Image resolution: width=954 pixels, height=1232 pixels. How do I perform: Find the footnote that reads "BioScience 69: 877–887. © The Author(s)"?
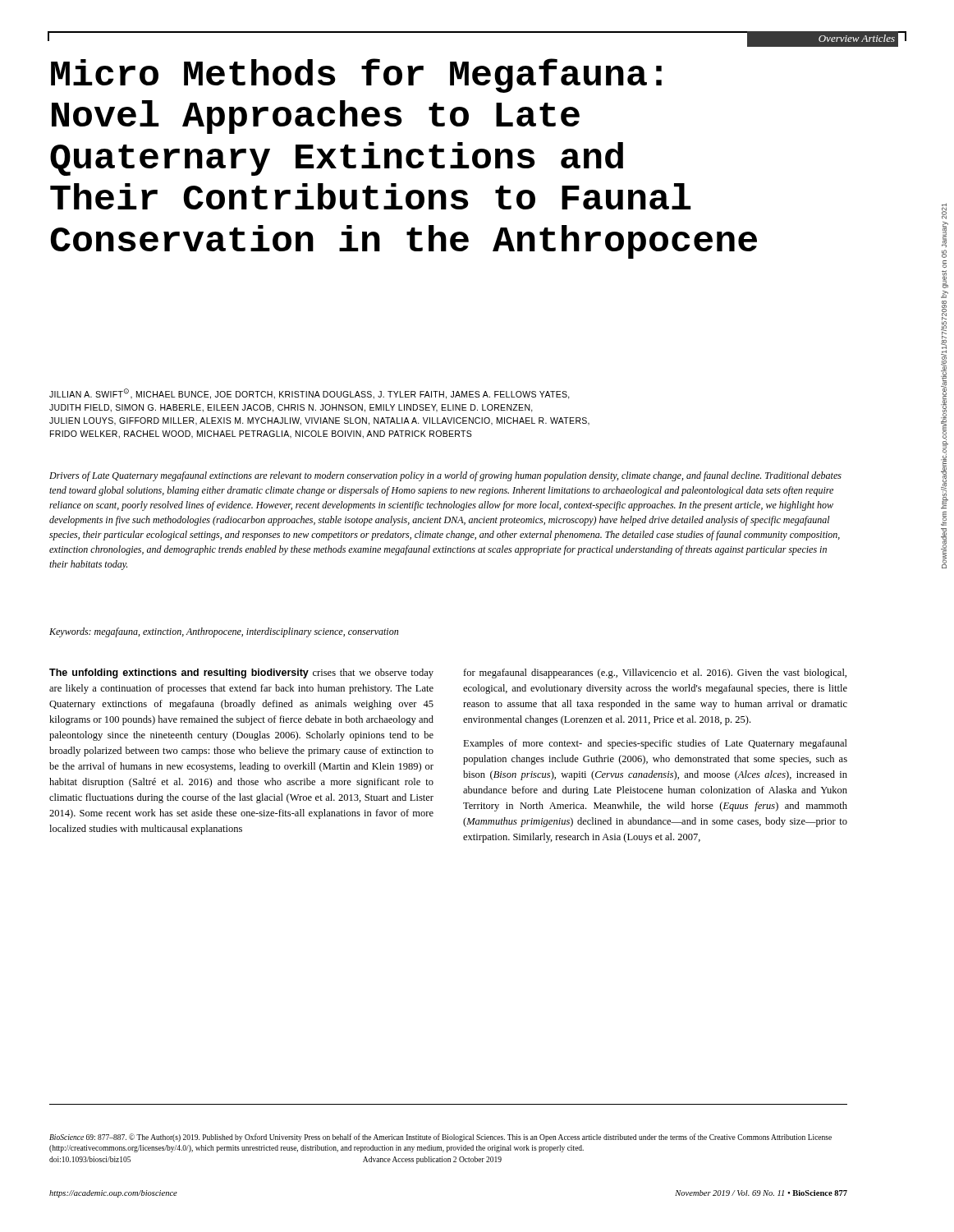[448, 1149]
